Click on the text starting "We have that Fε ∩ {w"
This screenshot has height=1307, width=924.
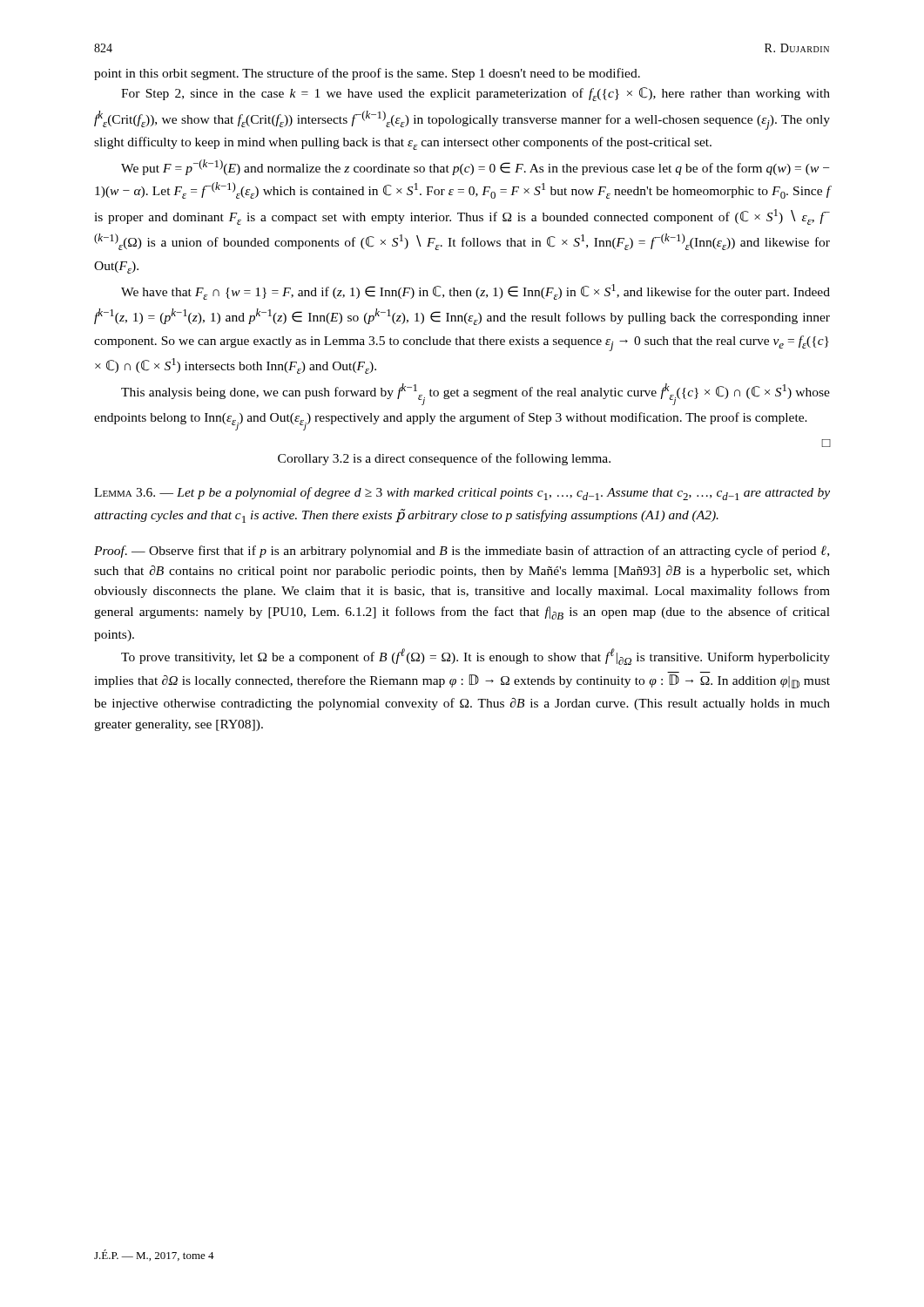pyautogui.click(x=462, y=329)
